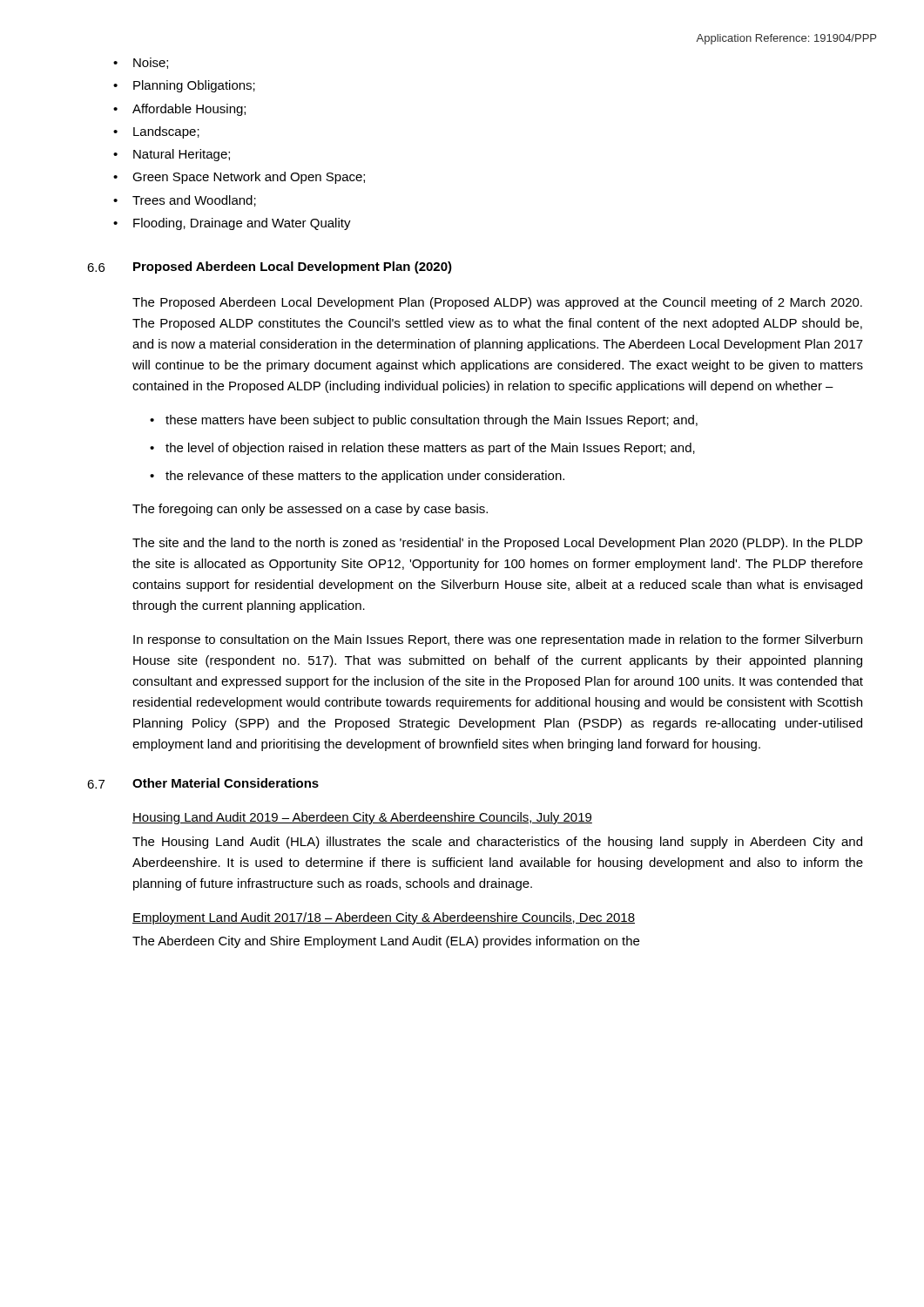Locate the passage starting "Natural Heritage;"
Screen dimensions: 1307x924
click(182, 154)
